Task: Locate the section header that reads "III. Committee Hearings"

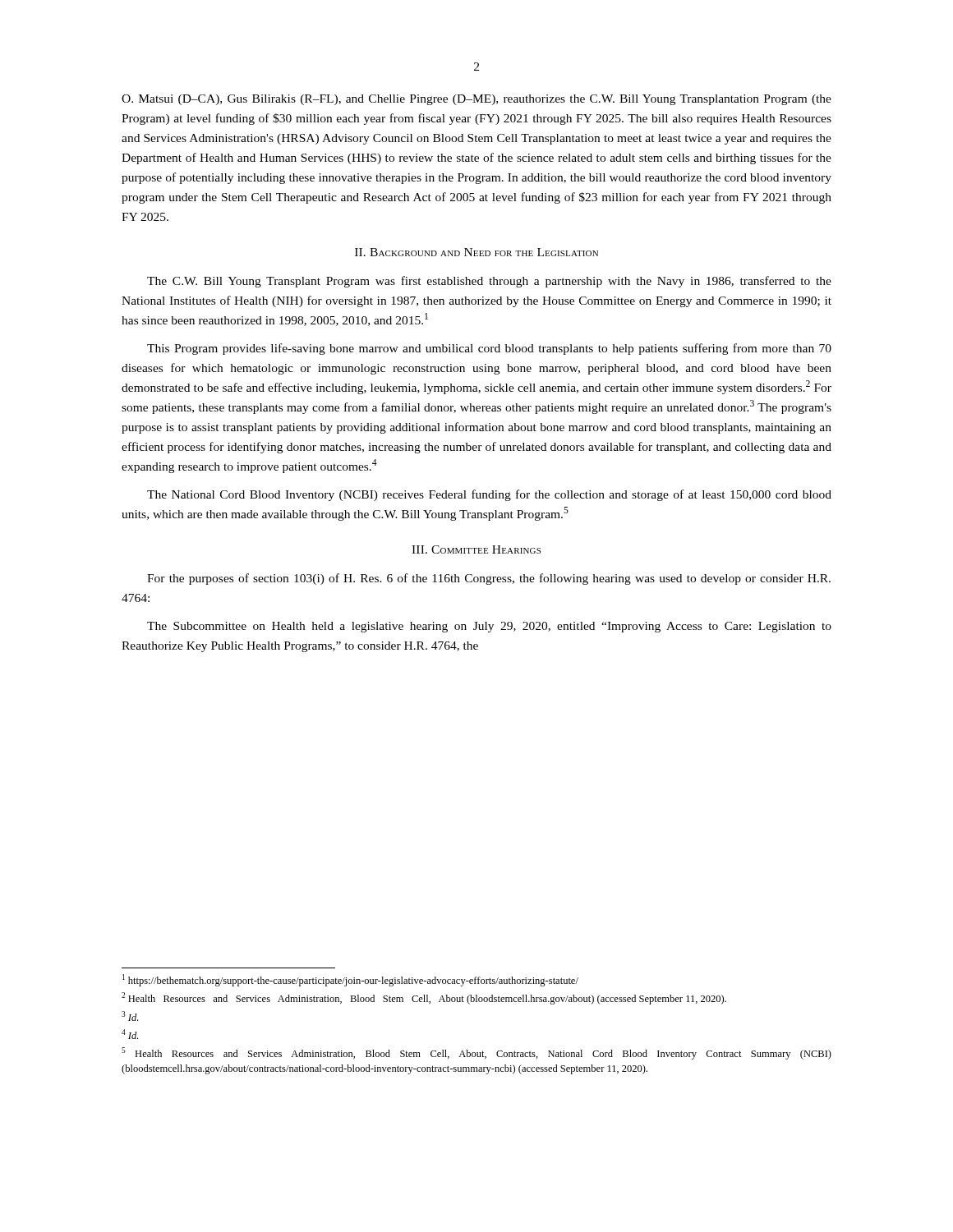Action: point(476,550)
